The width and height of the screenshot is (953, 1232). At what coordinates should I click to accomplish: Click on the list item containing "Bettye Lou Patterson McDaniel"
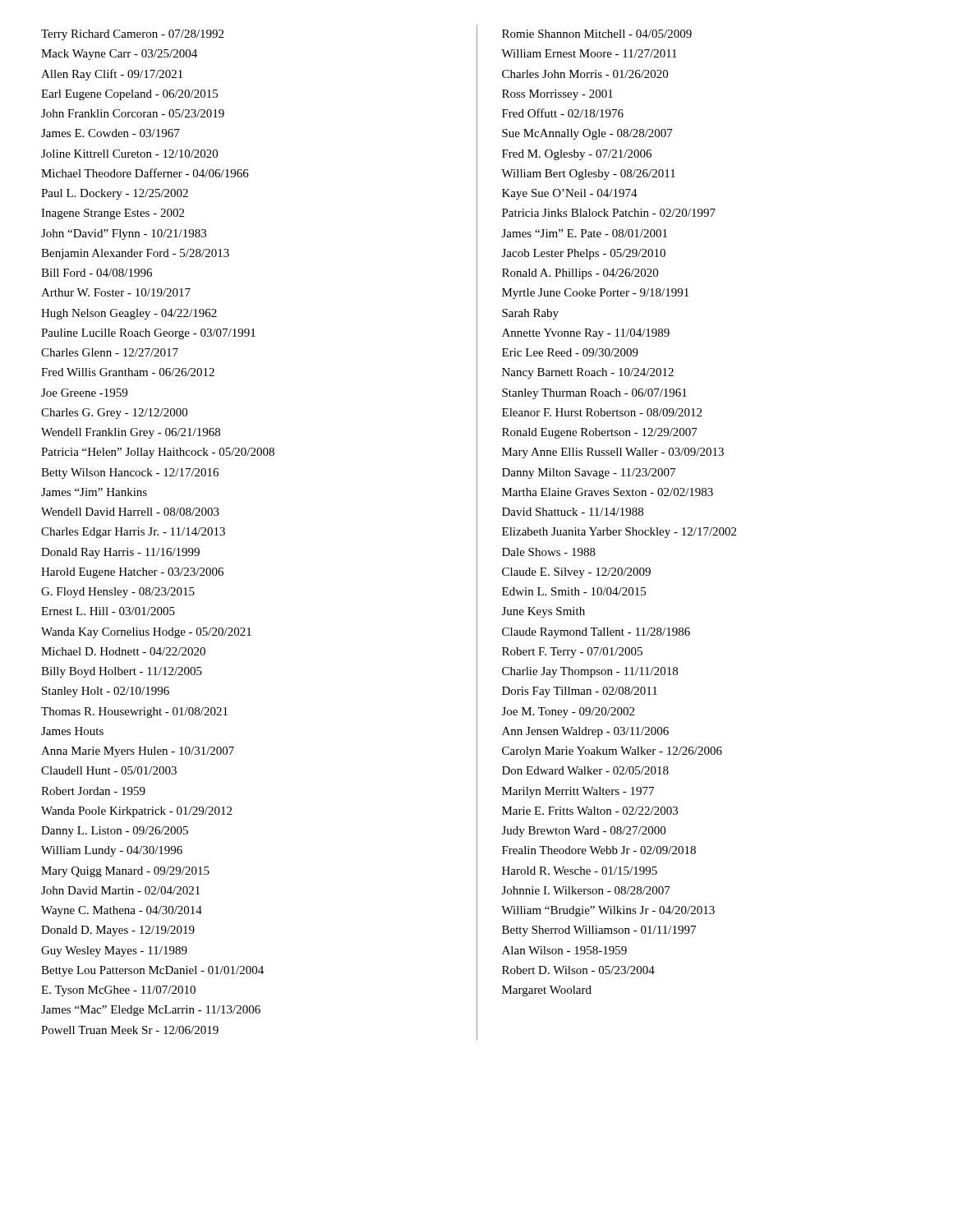[152, 970]
